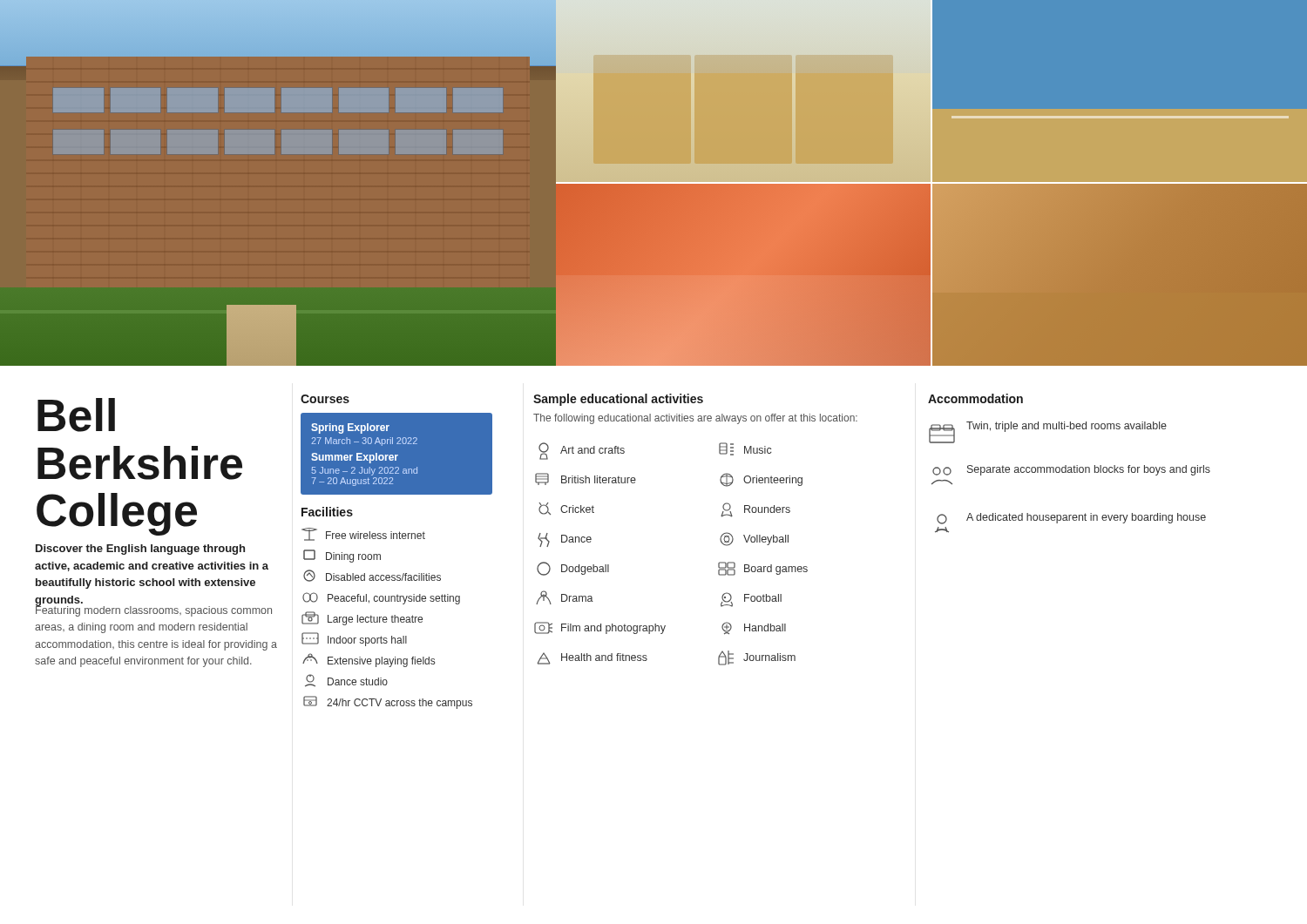Image resolution: width=1307 pixels, height=924 pixels.
Task: Click on the text starting "Spring Explorer 27 March – 30"
Action: 396,454
